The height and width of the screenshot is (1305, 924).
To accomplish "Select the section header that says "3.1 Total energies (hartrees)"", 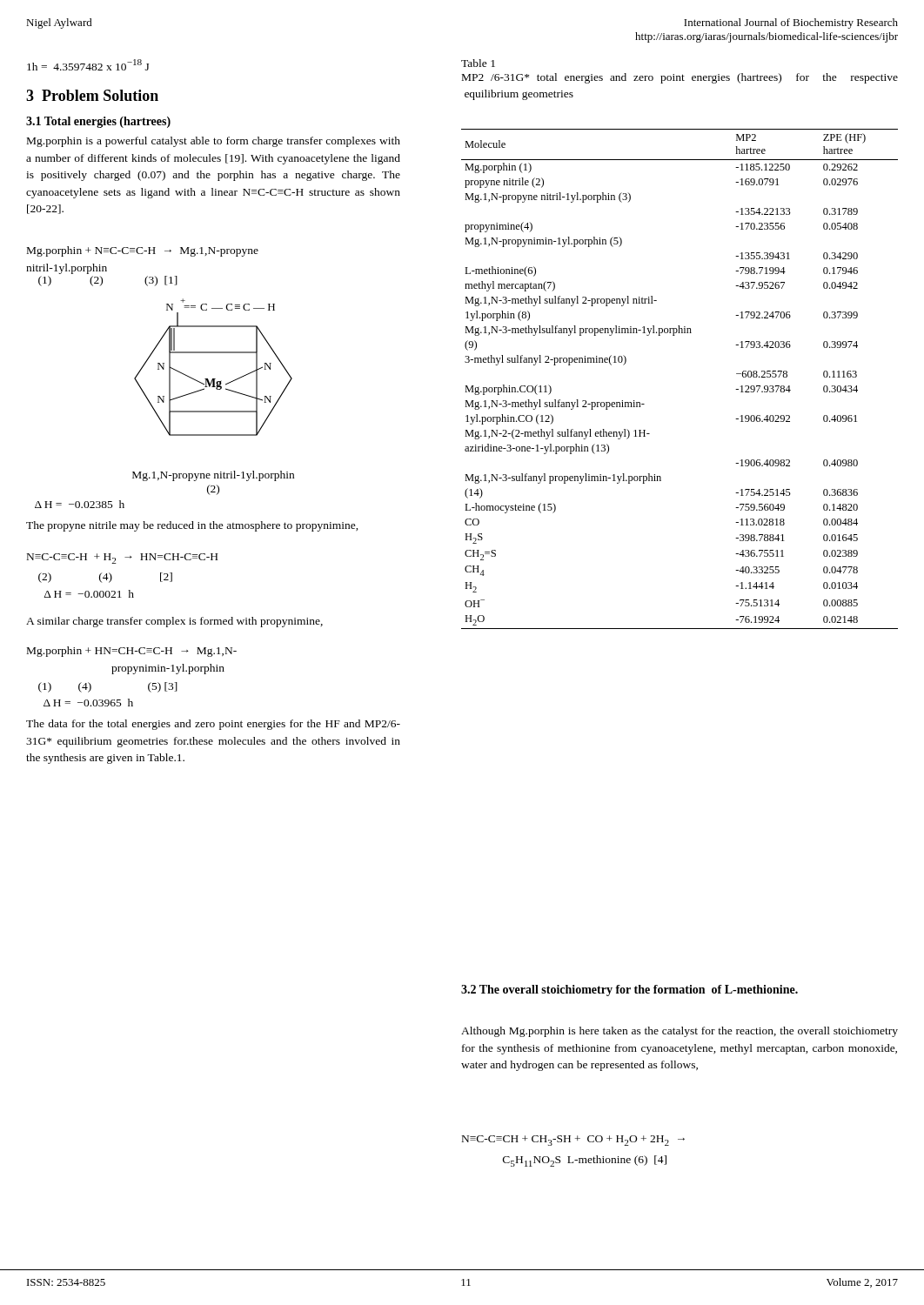I will coord(98,121).
